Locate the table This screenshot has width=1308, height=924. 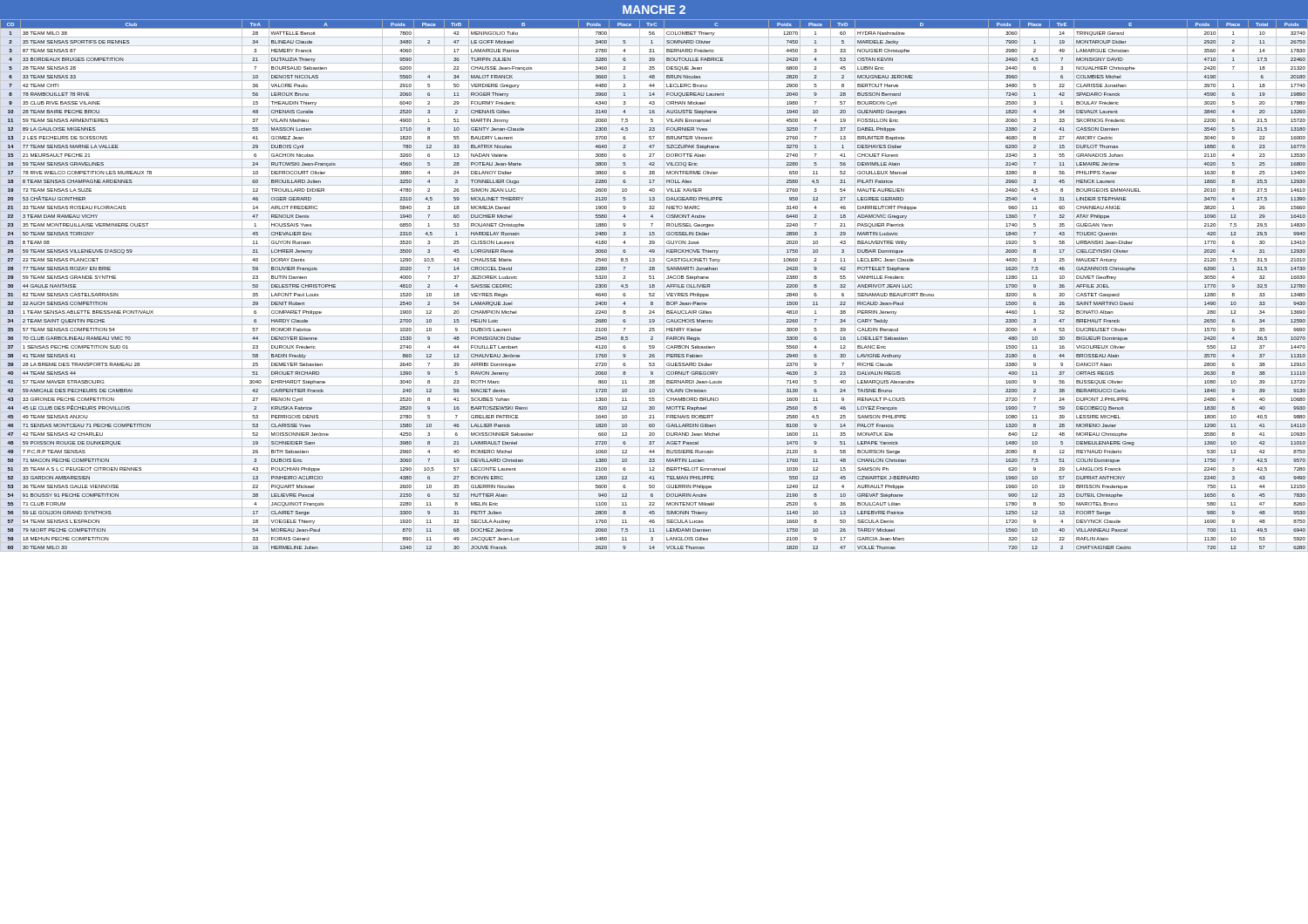click(654, 286)
